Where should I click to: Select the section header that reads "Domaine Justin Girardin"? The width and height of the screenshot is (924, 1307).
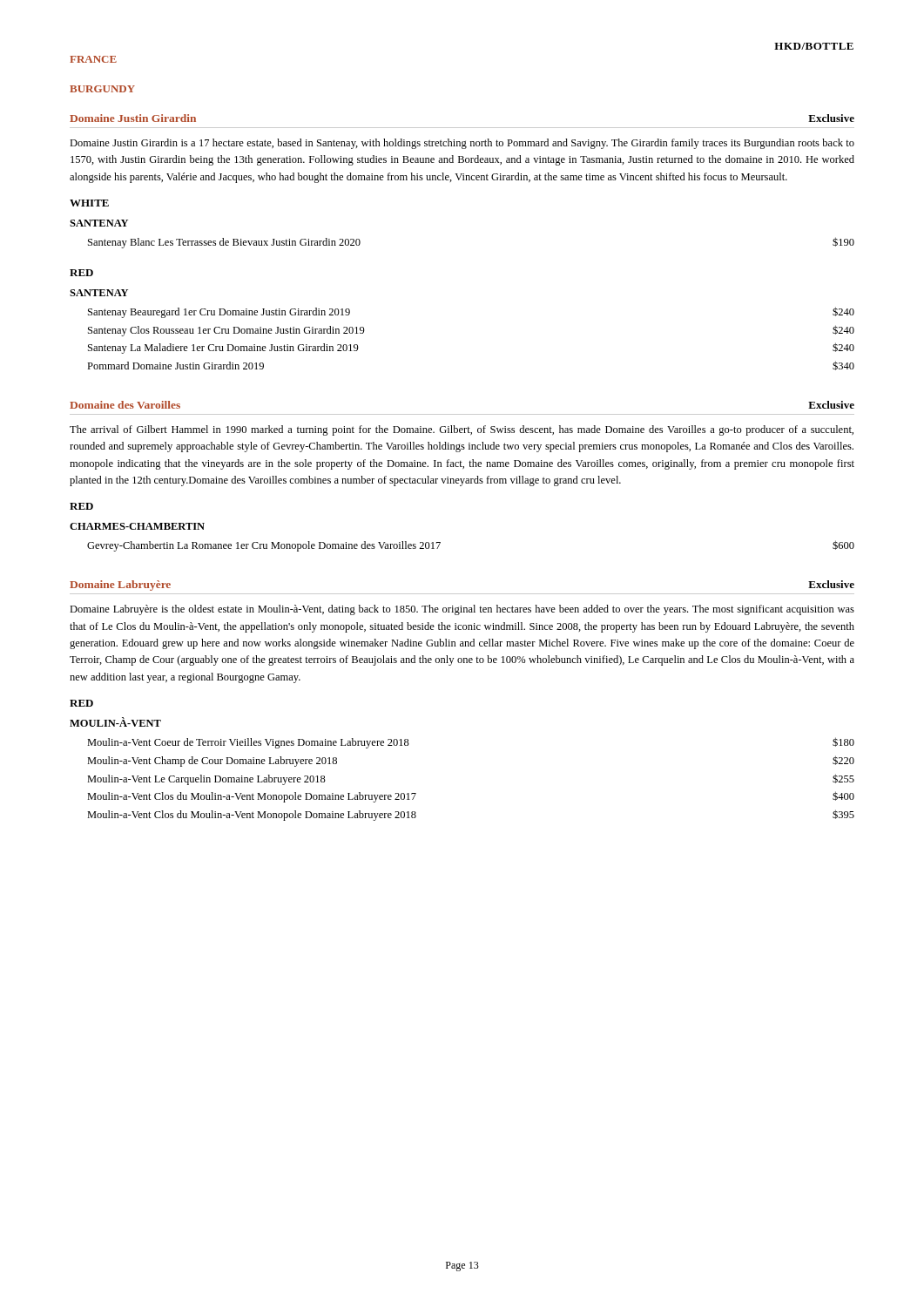click(133, 118)
